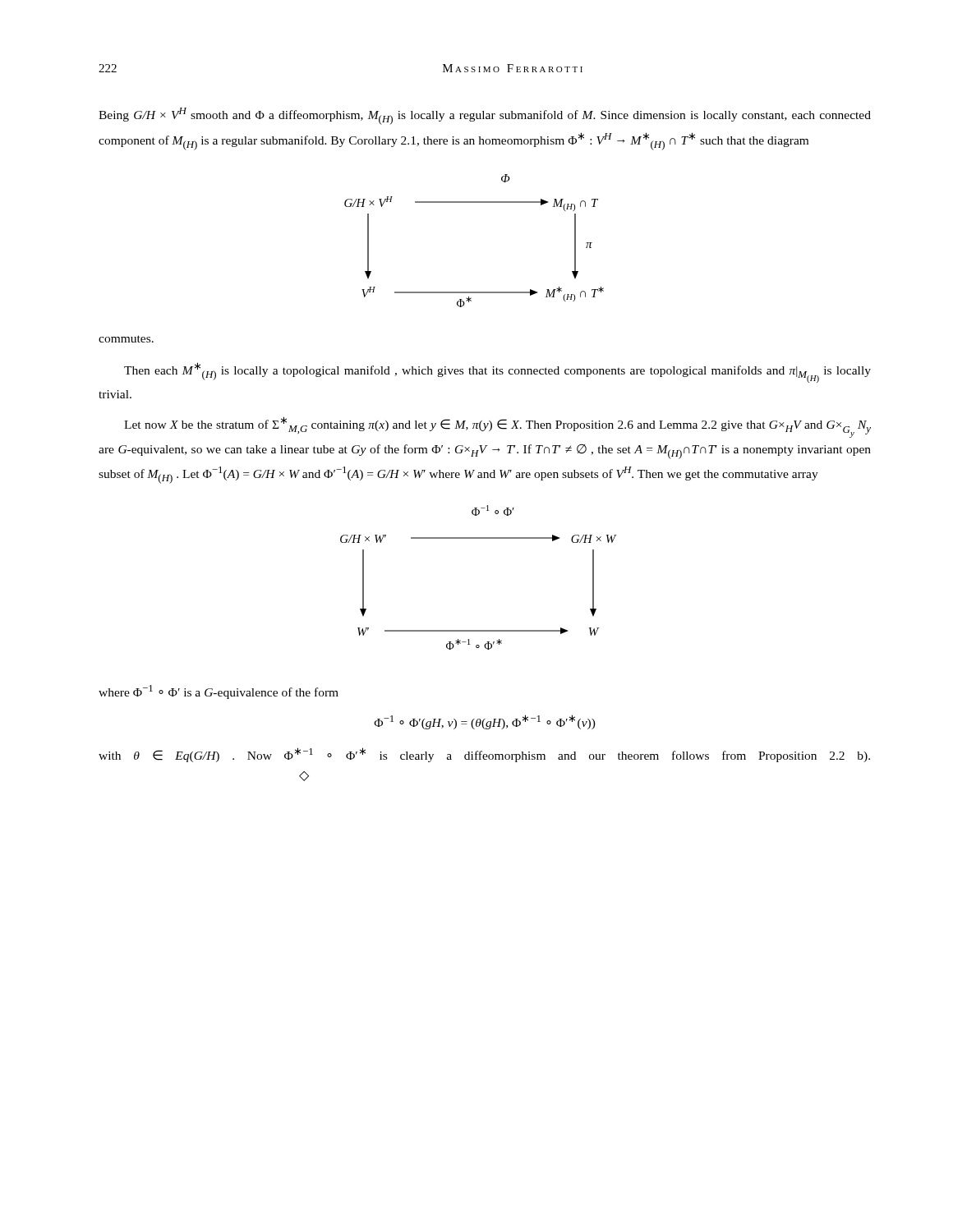Locate the formula that says "Φ−1 ∘ Φ′(gH,"
Image resolution: width=953 pixels, height=1232 pixels.
coord(485,721)
